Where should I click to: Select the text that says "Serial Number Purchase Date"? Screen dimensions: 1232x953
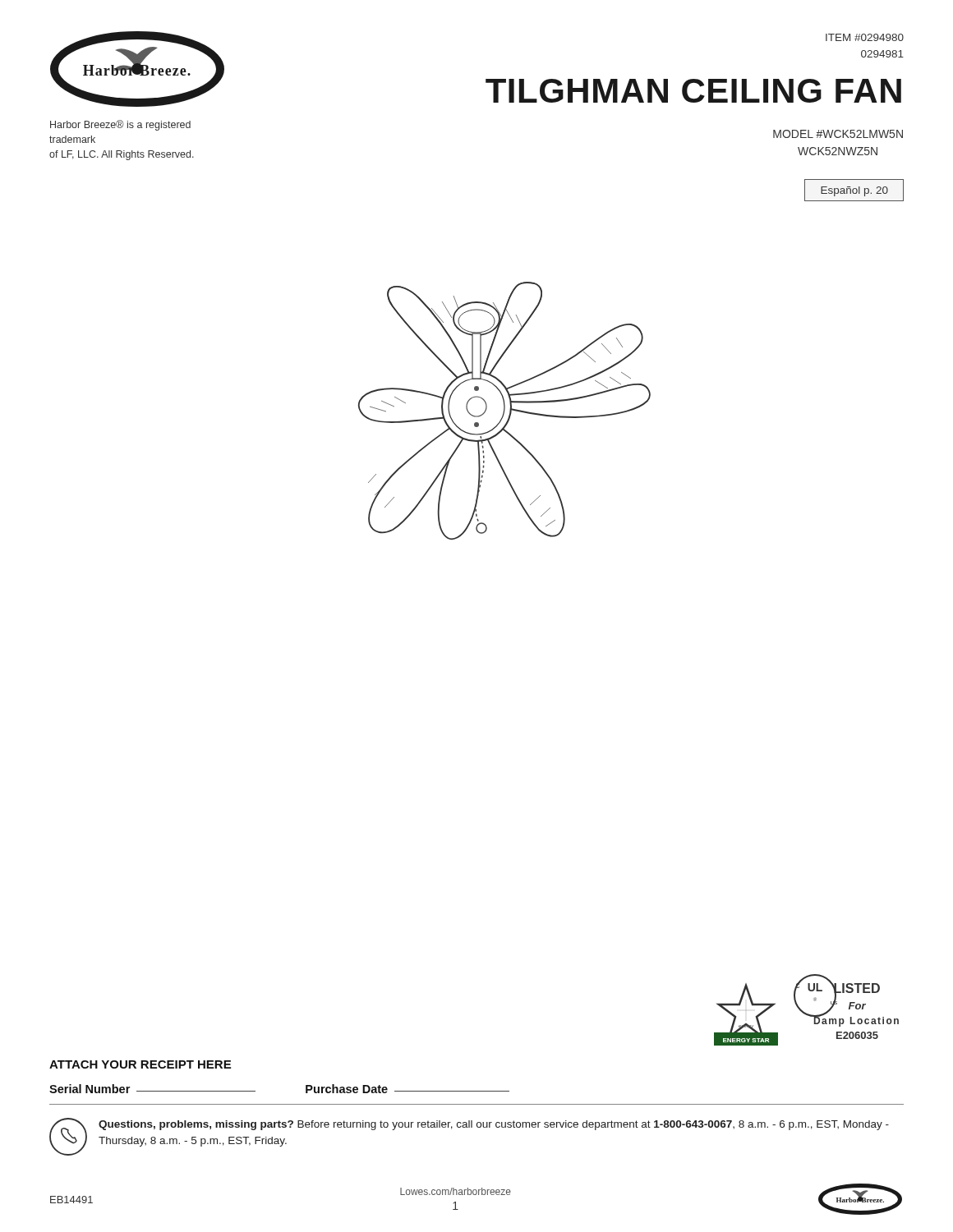point(89,1089)
